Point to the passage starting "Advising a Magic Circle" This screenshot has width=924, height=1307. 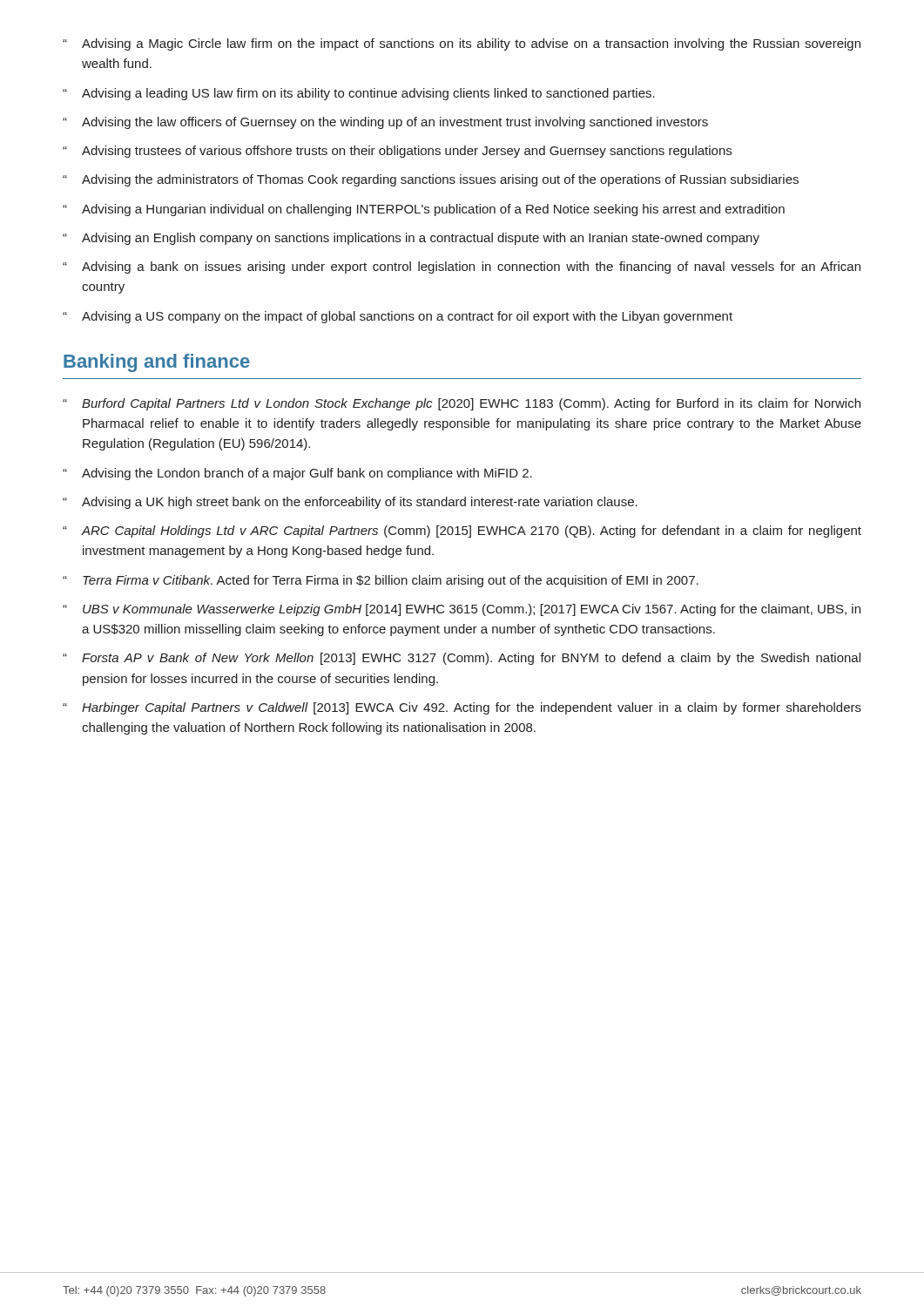point(462,53)
